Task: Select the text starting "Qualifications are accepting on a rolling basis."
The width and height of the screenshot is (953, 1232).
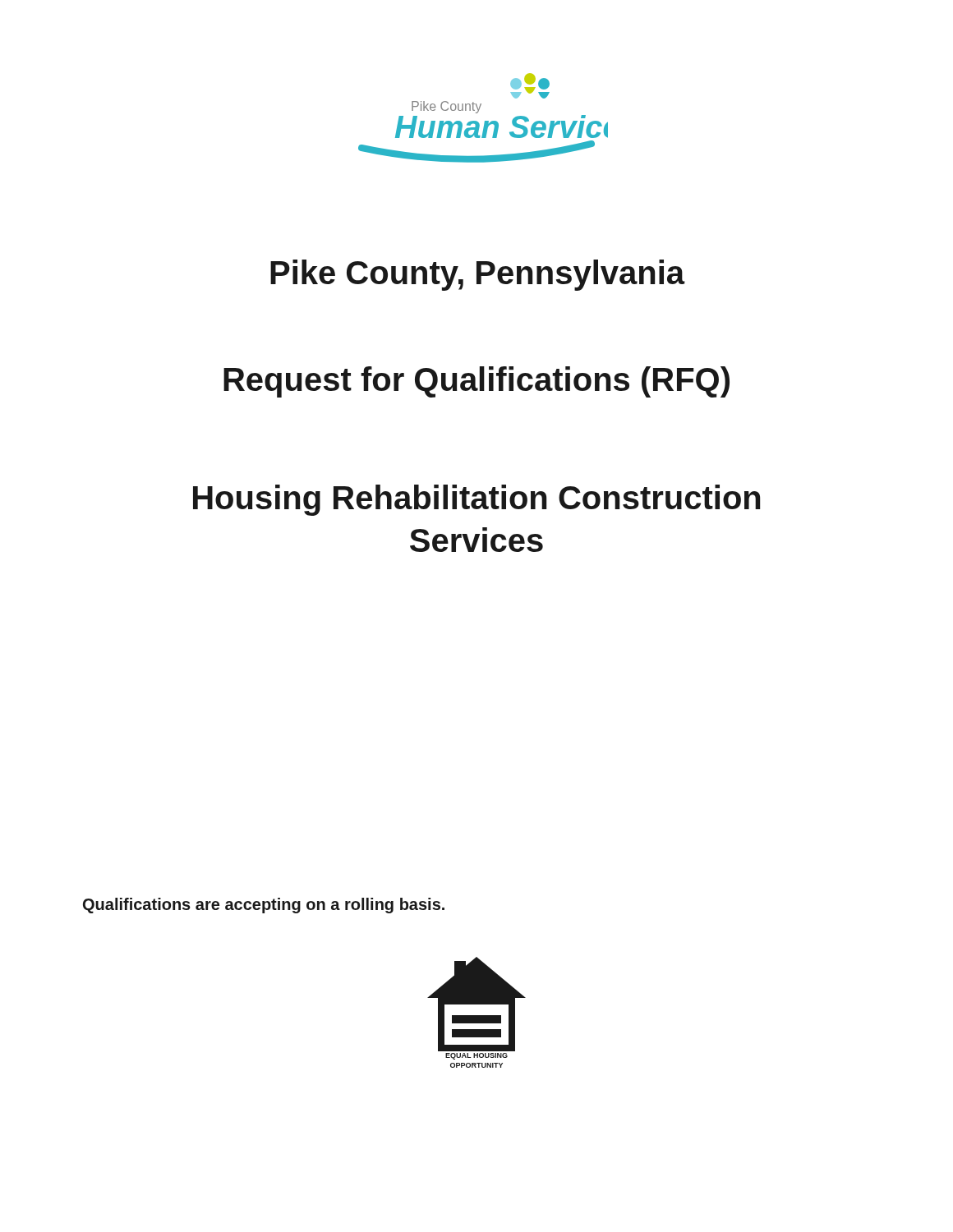Action: tap(264, 904)
